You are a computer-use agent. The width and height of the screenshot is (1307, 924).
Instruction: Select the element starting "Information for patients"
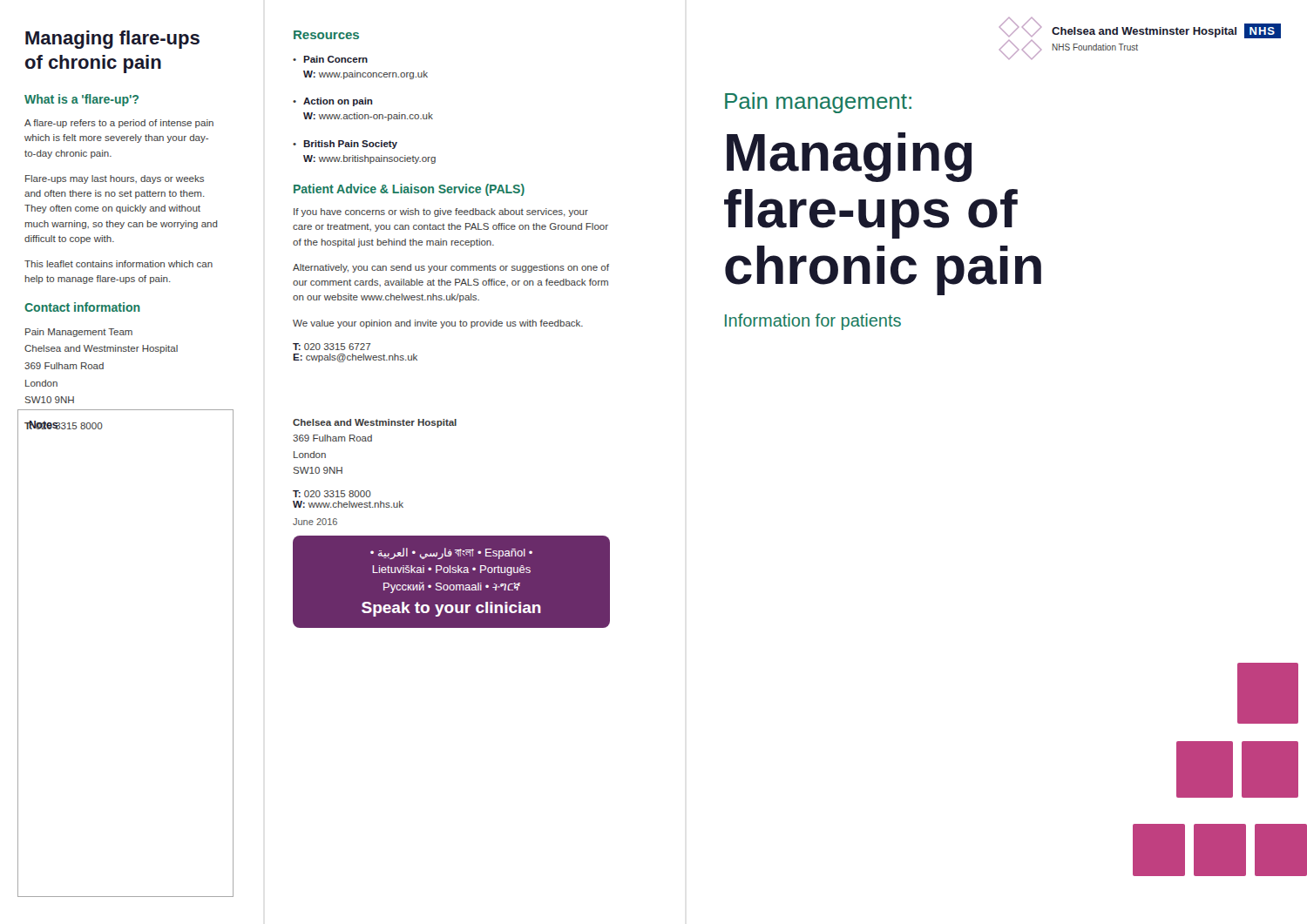tap(813, 322)
